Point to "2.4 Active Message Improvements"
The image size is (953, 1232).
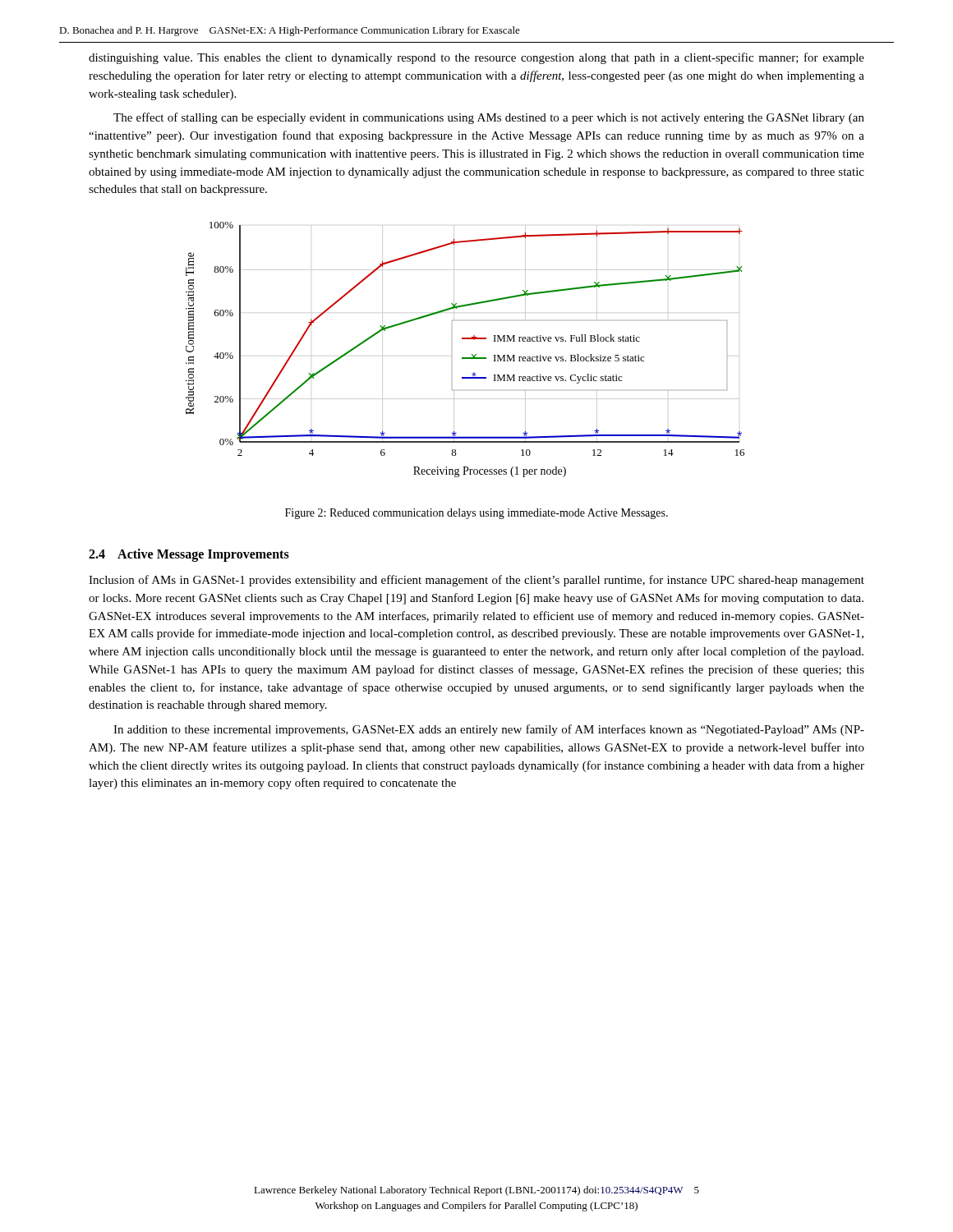[x=189, y=555]
